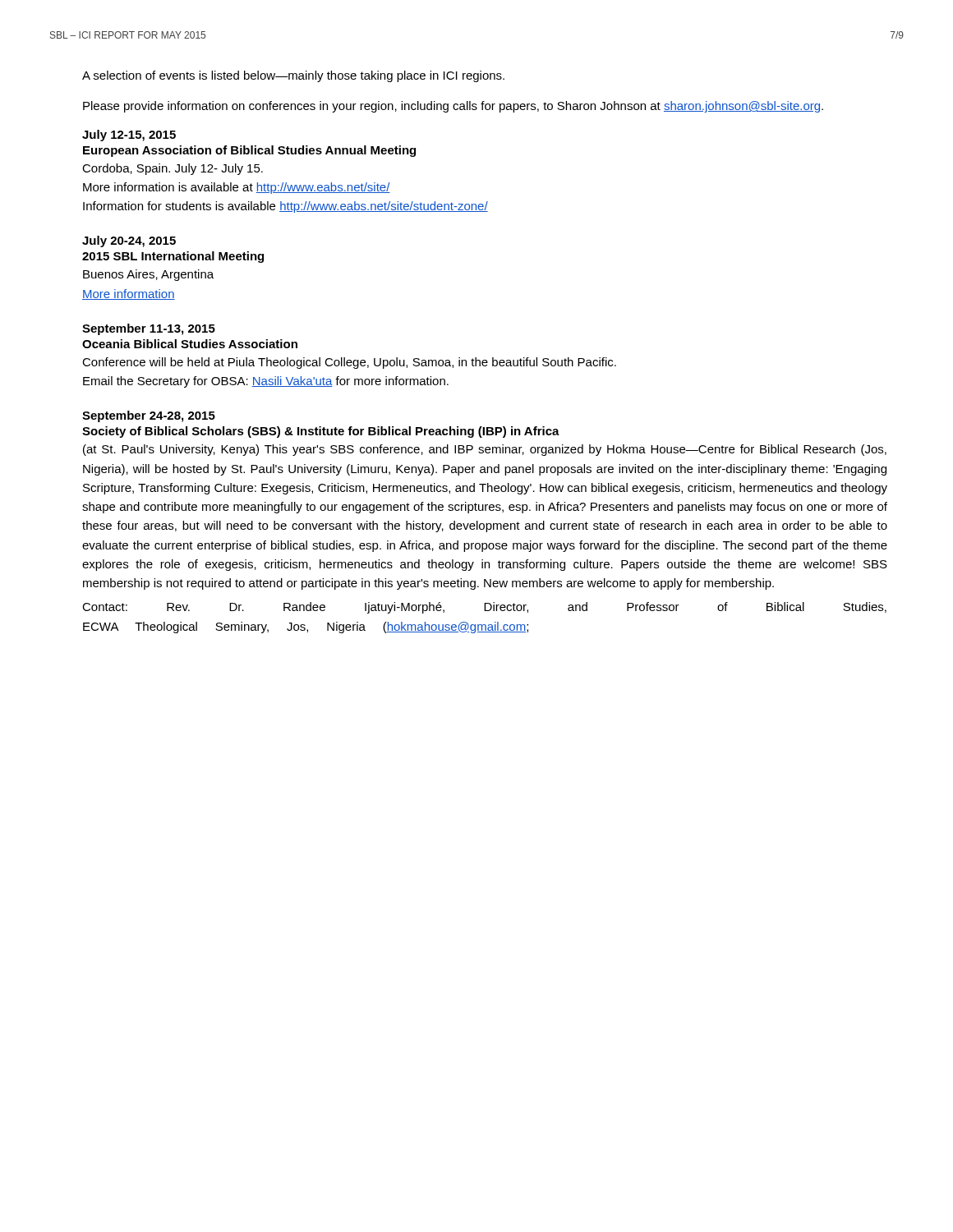Click the passage that begins "Cordoba, Spain. July 12- July 15. More information"
Image resolution: width=953 pixels, height=1232 pixels.
(x=285, y=187)
